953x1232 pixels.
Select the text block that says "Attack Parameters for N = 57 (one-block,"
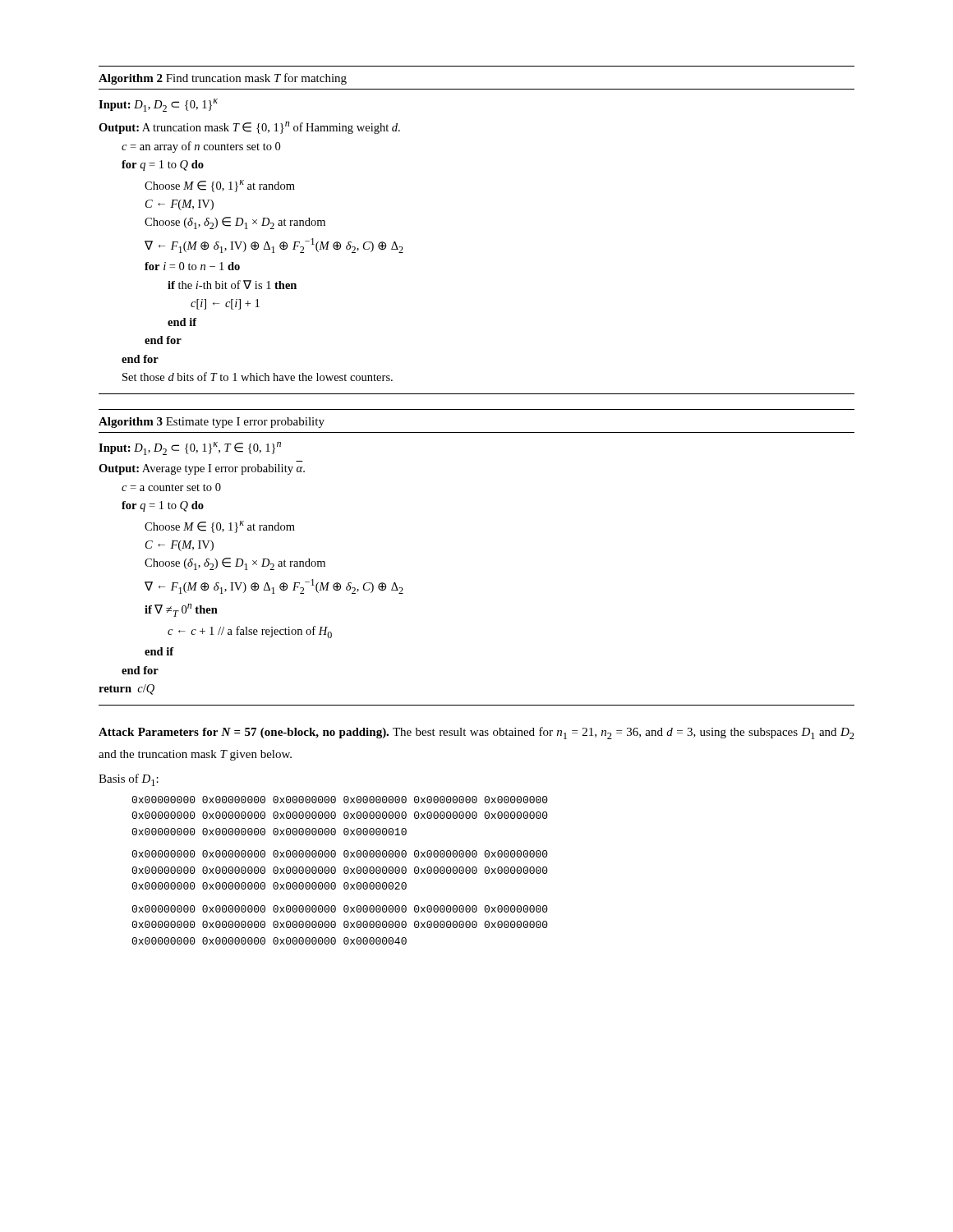[476, 743]
